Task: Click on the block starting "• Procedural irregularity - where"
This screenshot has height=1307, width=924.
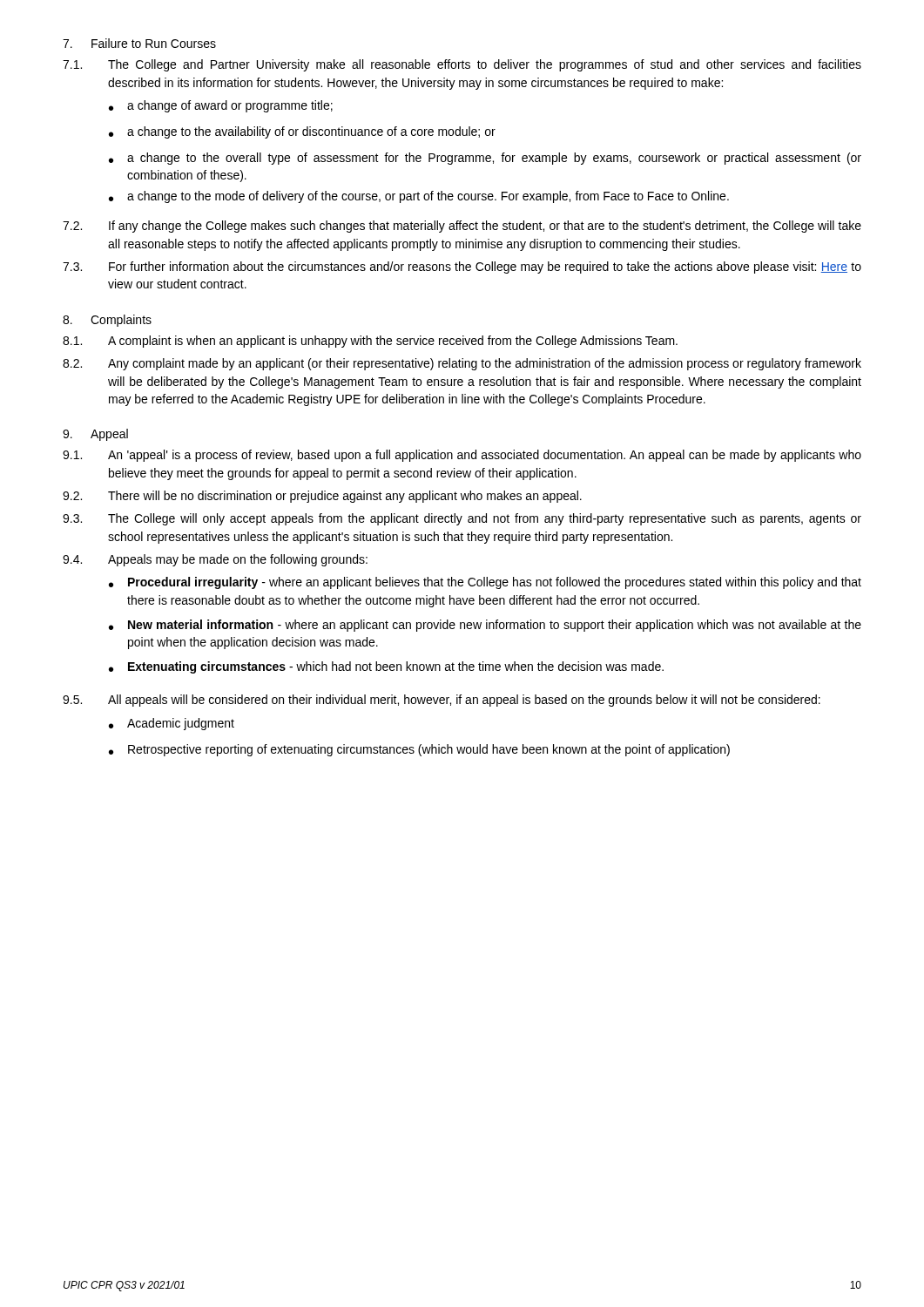Action: tap(485, 591)
